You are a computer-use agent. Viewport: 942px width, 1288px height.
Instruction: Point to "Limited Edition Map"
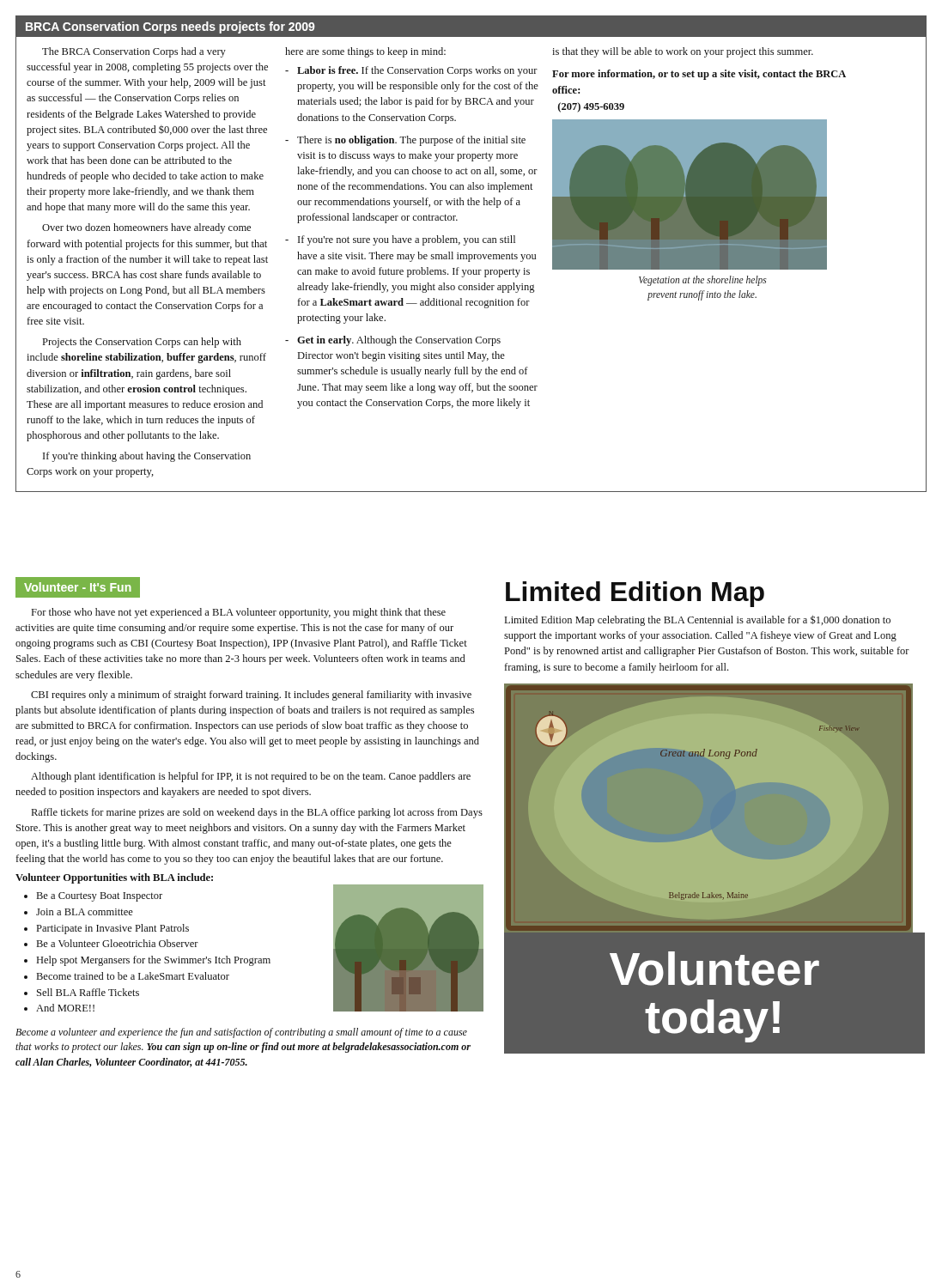tap(635, 592)
